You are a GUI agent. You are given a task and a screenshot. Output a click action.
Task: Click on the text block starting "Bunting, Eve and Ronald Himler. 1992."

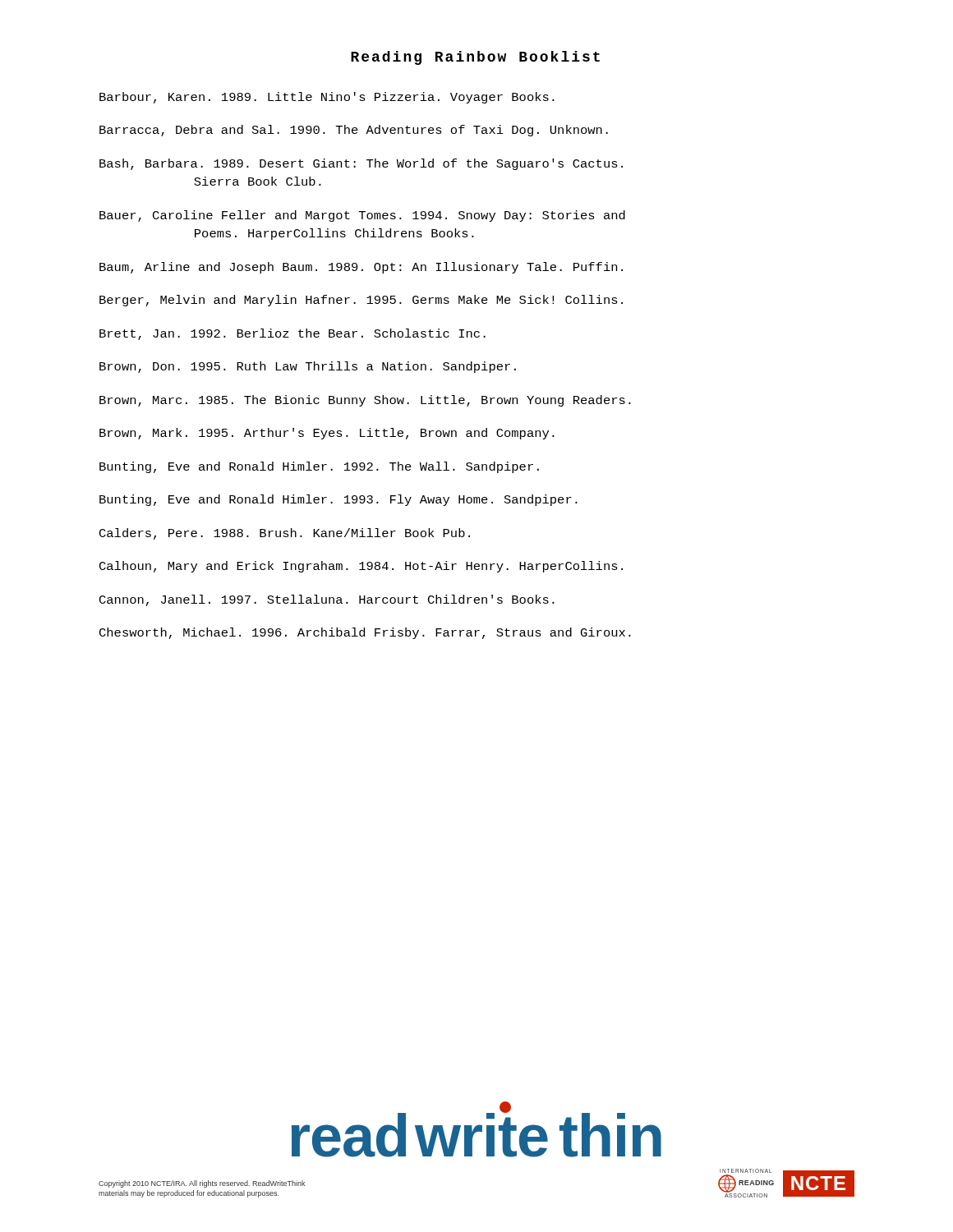320,467
